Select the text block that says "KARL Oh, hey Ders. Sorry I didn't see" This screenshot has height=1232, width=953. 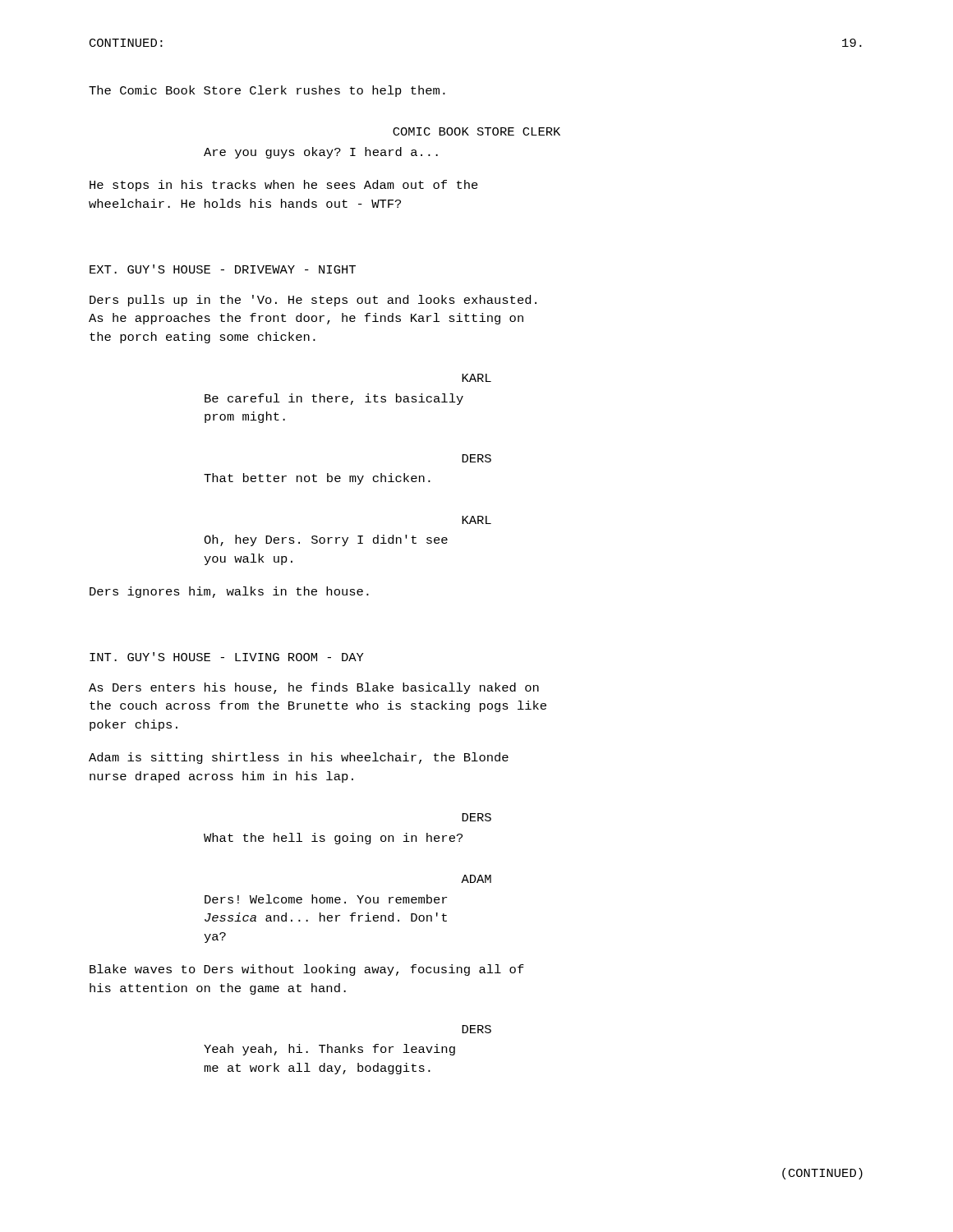[476, 520]
